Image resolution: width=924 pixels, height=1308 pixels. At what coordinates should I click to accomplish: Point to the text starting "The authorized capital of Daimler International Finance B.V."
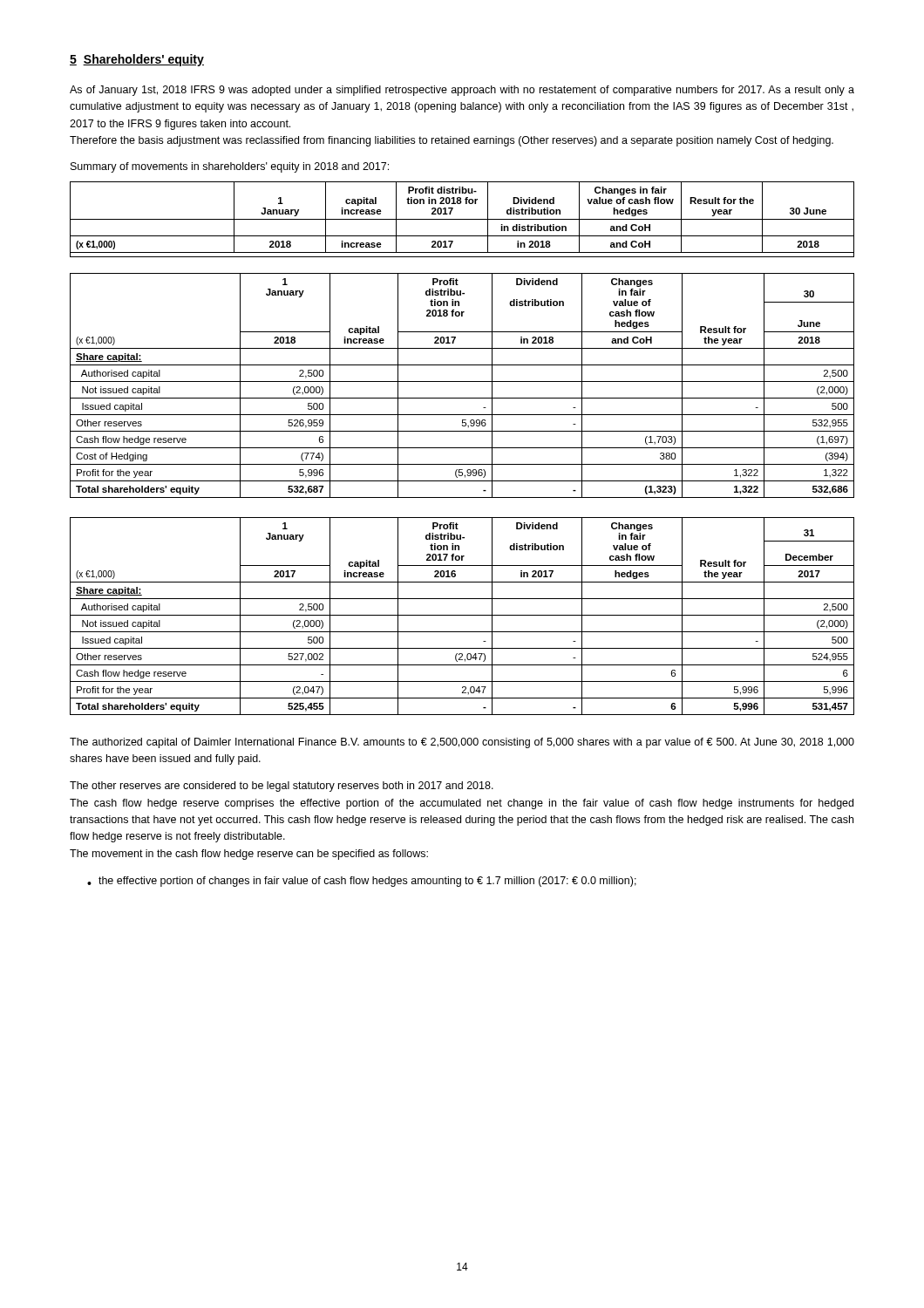[x=462, y=750]
